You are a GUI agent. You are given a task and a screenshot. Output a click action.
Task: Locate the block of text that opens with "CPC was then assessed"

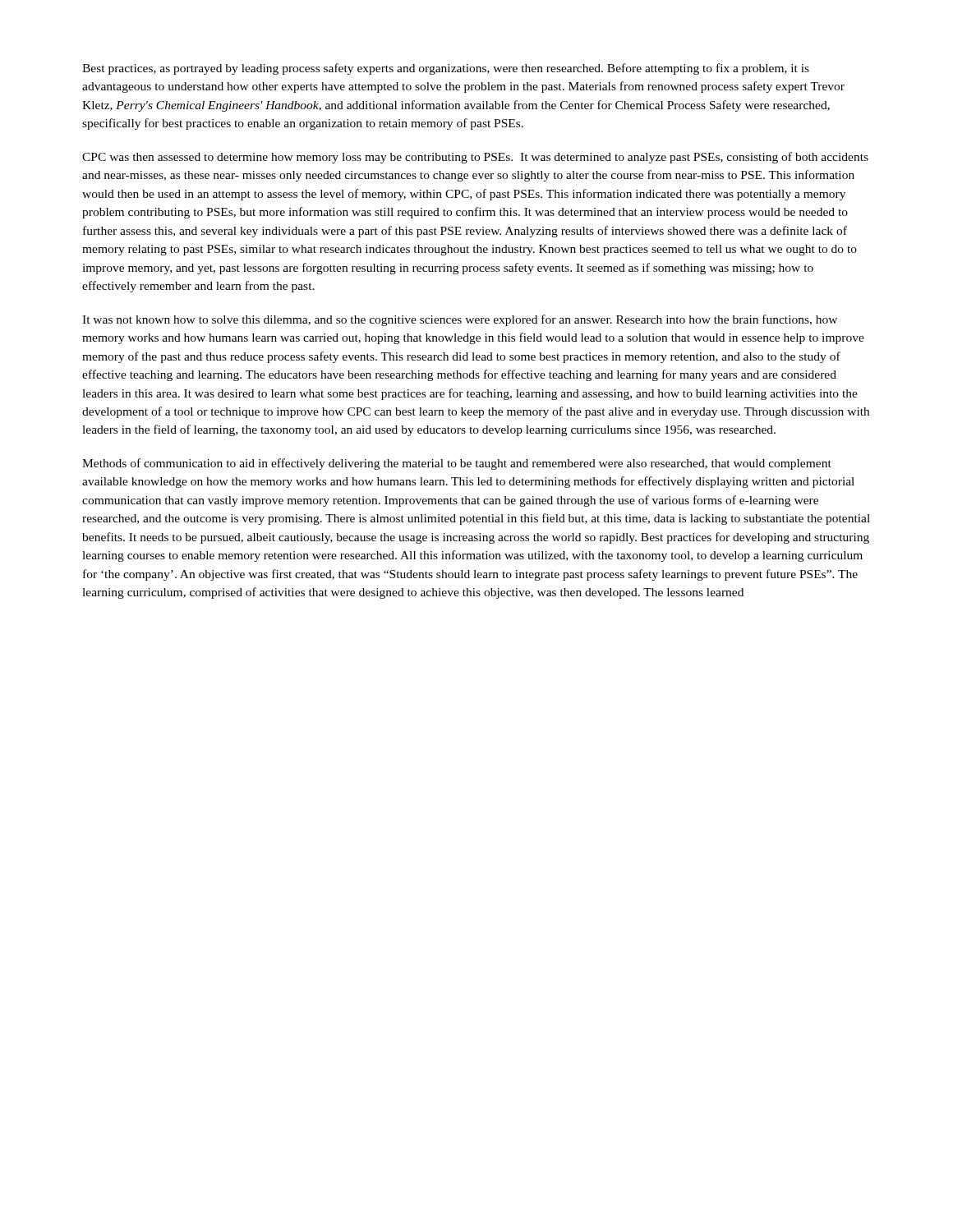(x=475, y=221)
